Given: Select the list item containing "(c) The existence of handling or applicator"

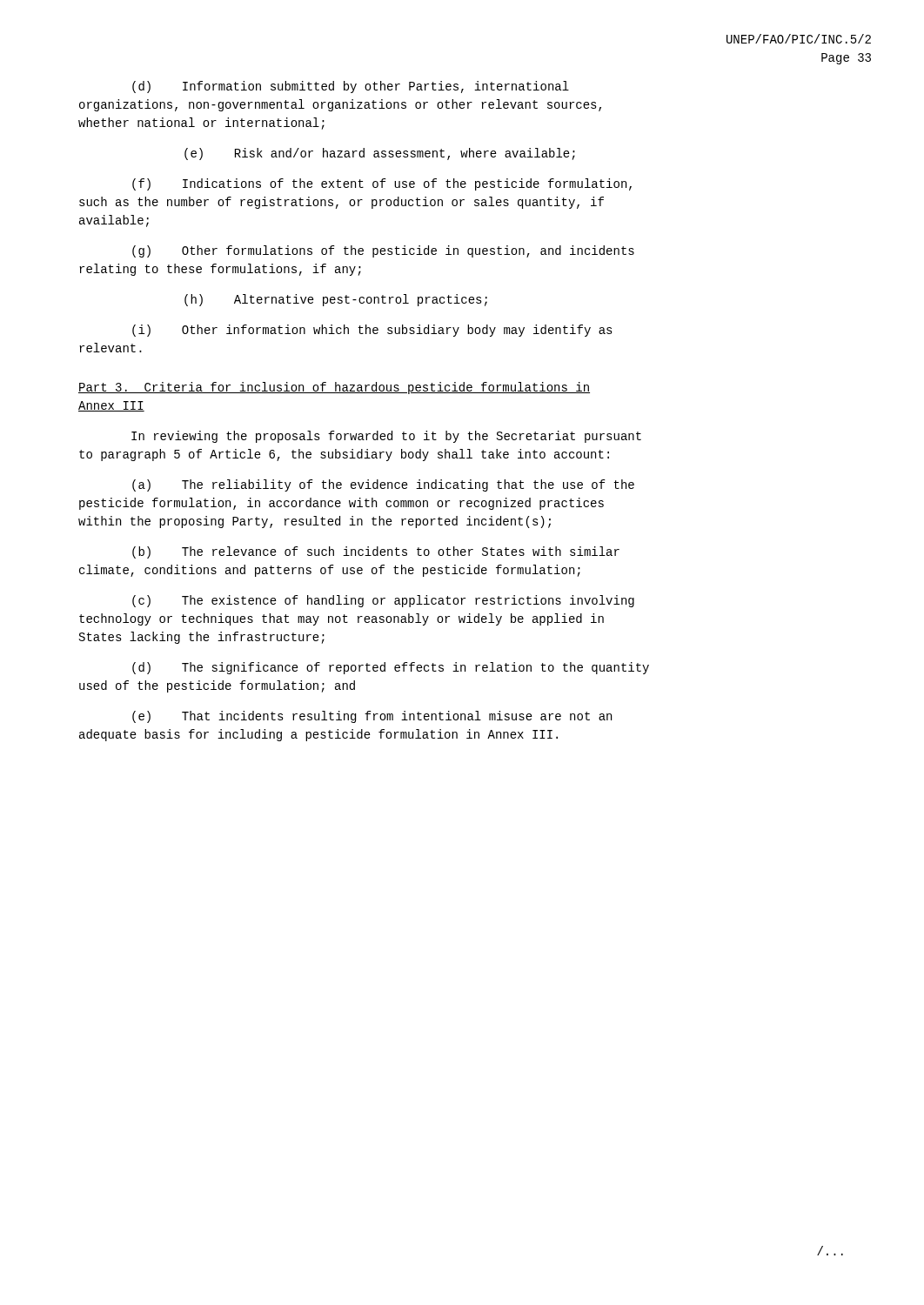Looking at the screenshot, I should [x=357, y=619].
